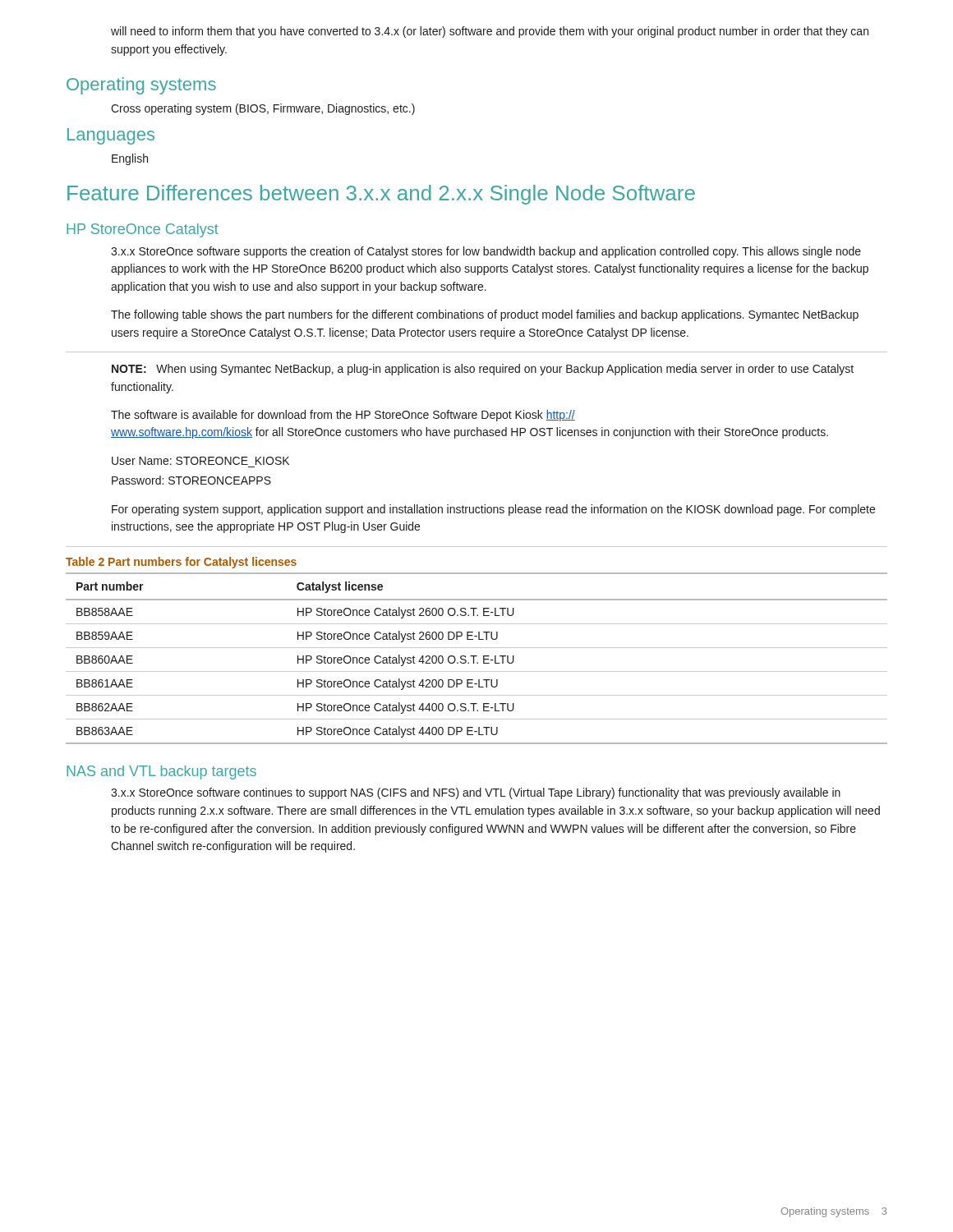Locate the caption that opens with "Table 2 Part numbers"
This screenshot has height=1232, width=953.
181,562
